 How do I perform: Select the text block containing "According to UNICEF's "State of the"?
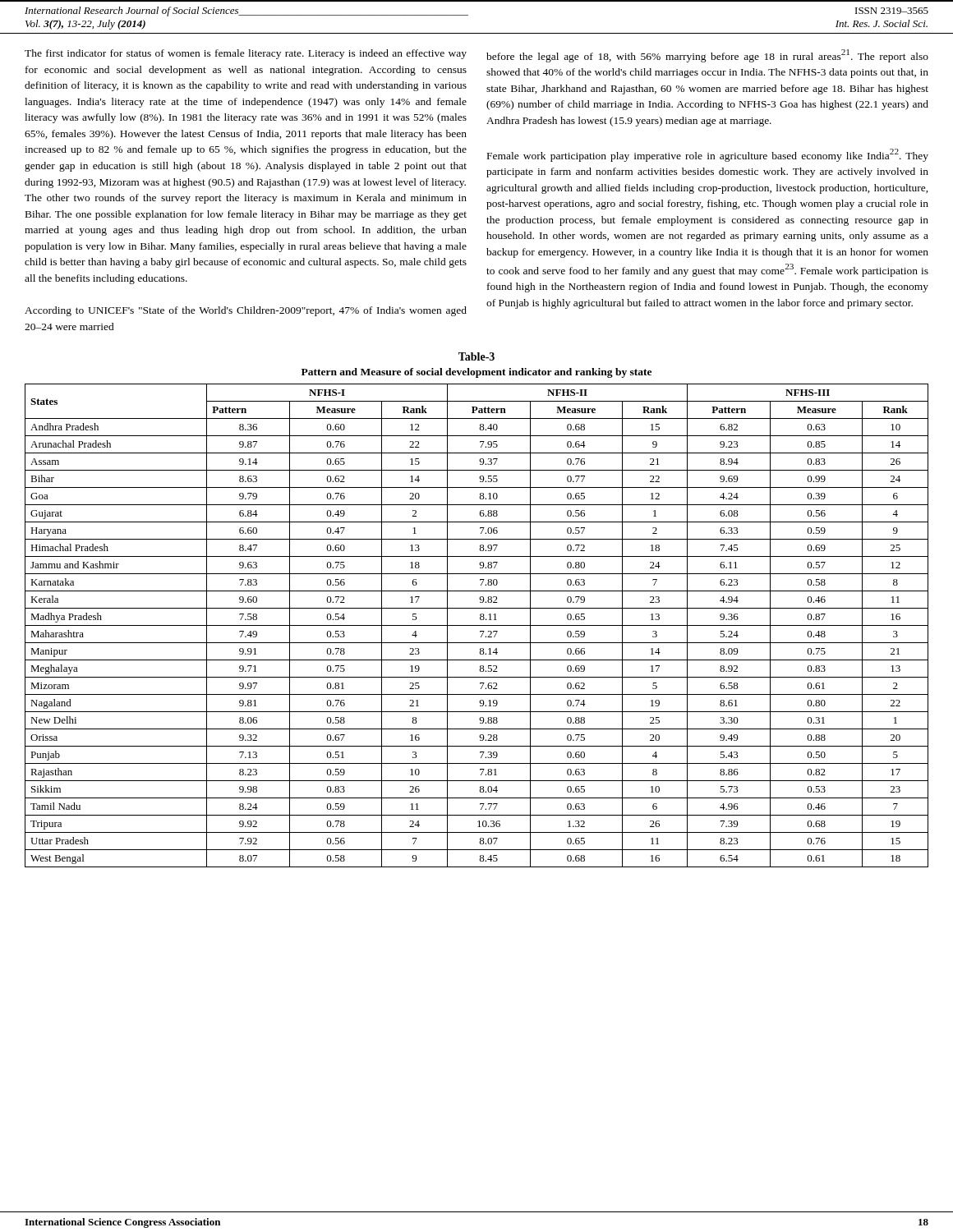click(x=246, y=318)
